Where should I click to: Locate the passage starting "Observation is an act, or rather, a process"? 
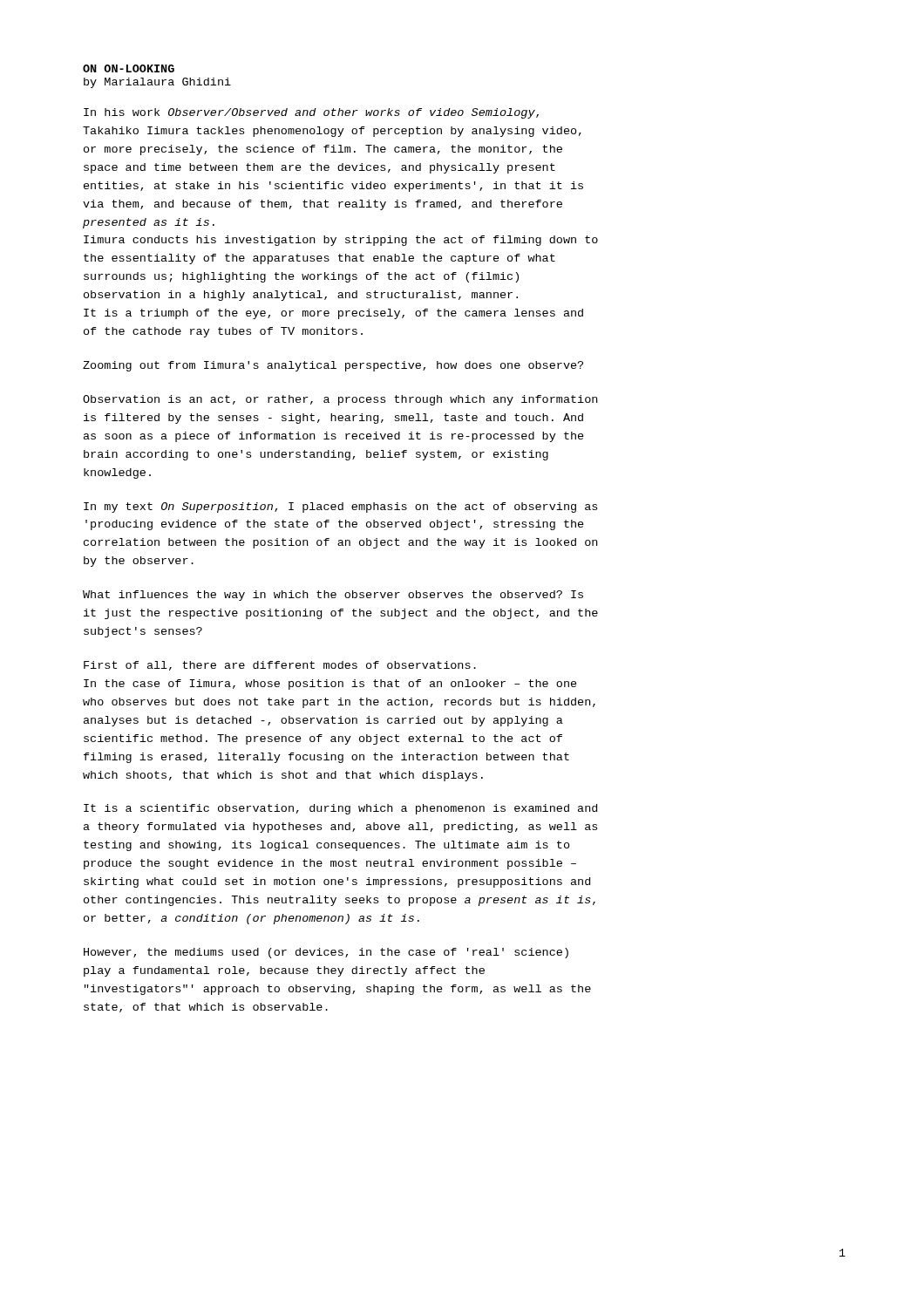[x=341, y=436]
